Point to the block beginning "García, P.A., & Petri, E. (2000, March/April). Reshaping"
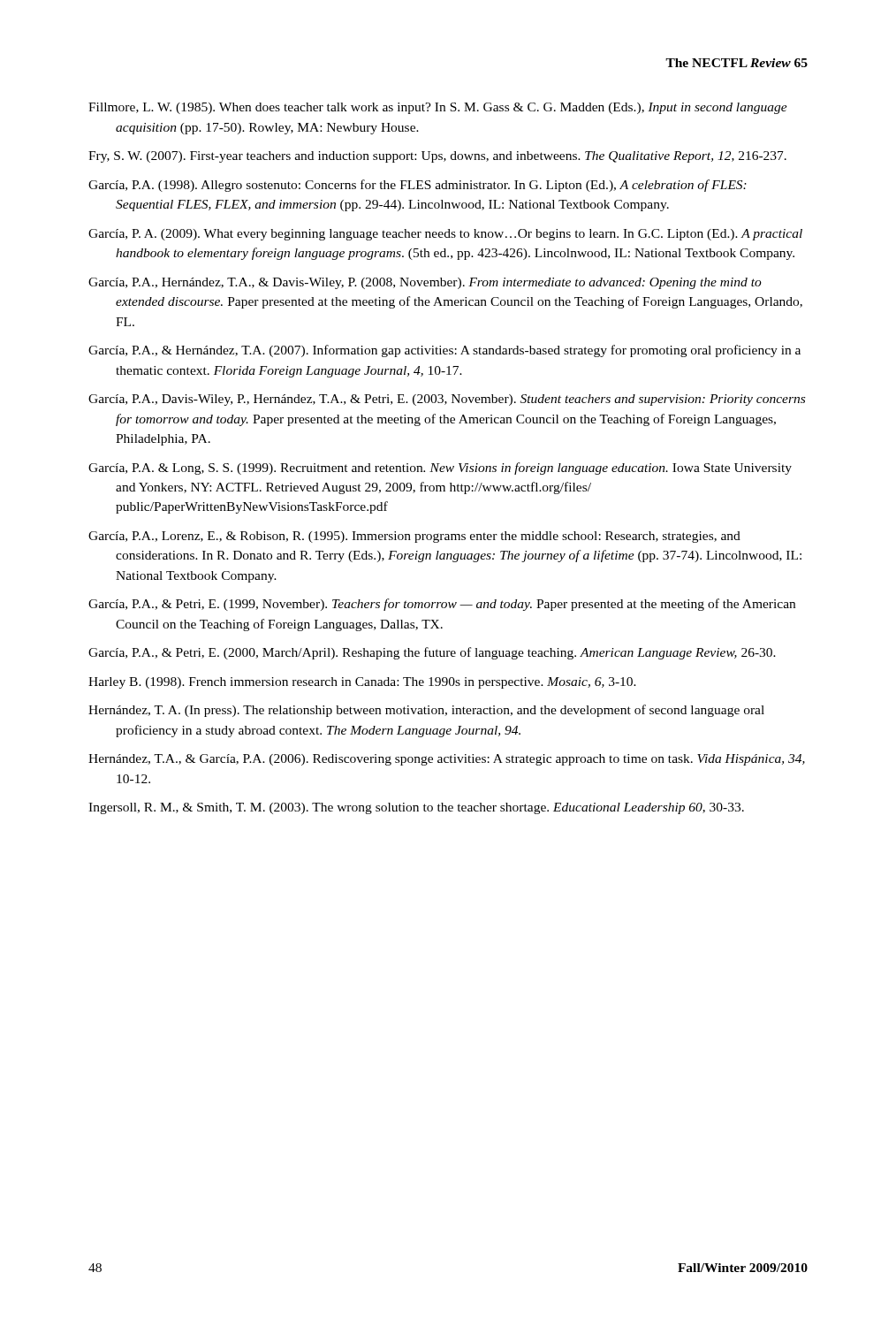Screen dimensions: 1326x896 (x=432, y=652)
